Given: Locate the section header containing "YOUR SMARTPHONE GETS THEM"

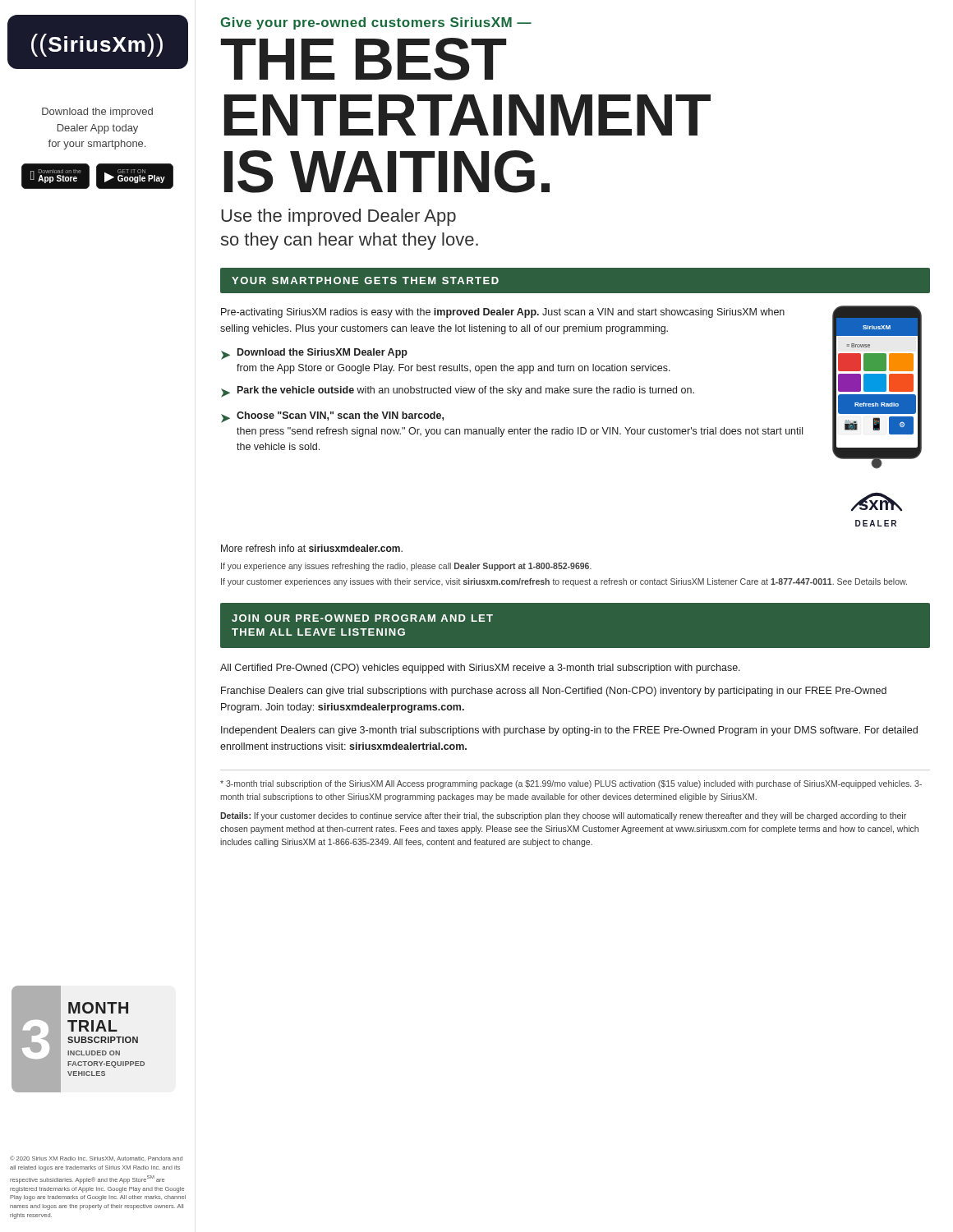Looking at the screenshot, I should pos(366,281).
